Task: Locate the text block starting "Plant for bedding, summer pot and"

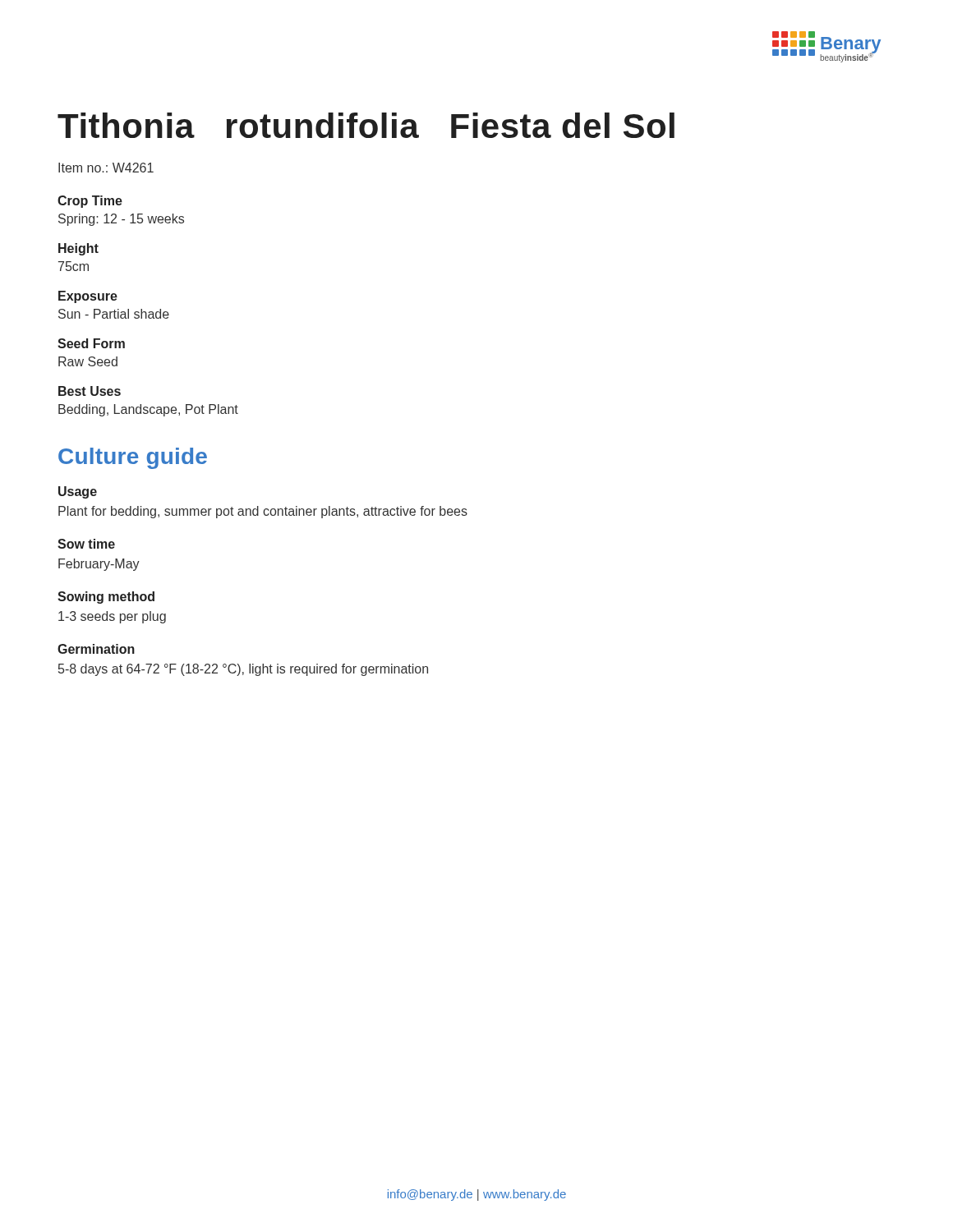Action: 262,511
